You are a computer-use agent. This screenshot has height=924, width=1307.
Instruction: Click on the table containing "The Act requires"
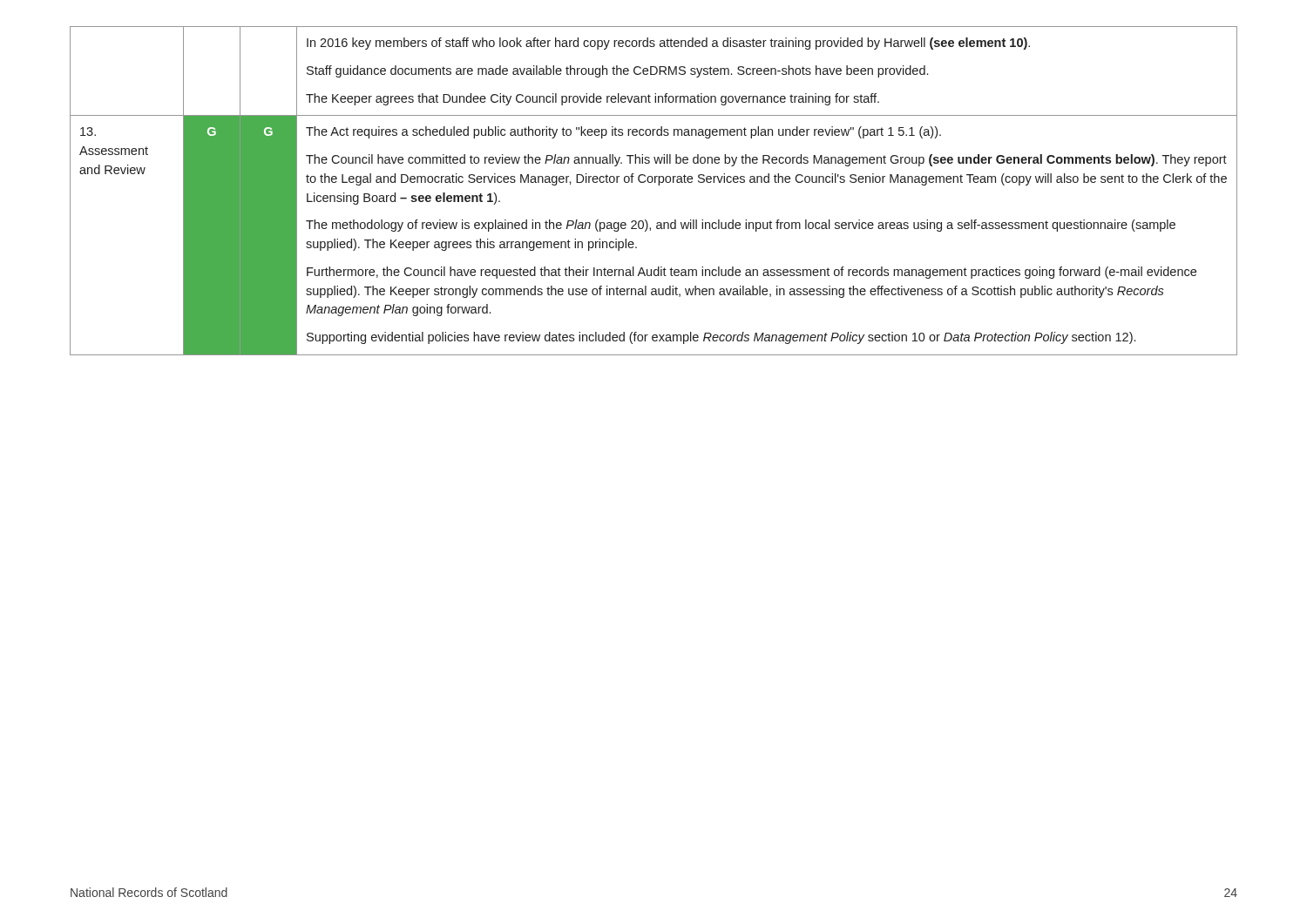(x=654, y=191)
